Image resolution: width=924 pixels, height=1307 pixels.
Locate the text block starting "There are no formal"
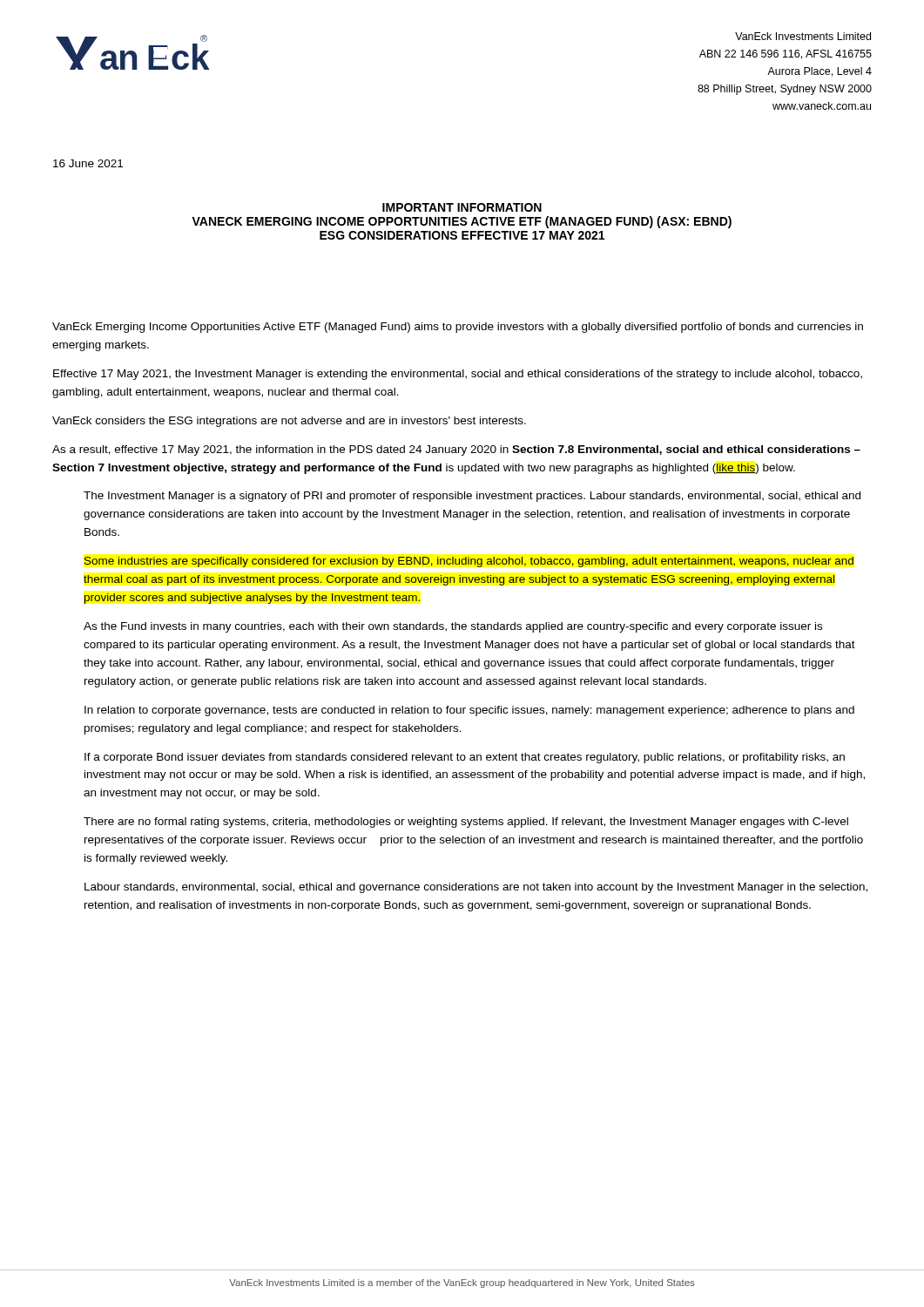(x=478, y=841)
